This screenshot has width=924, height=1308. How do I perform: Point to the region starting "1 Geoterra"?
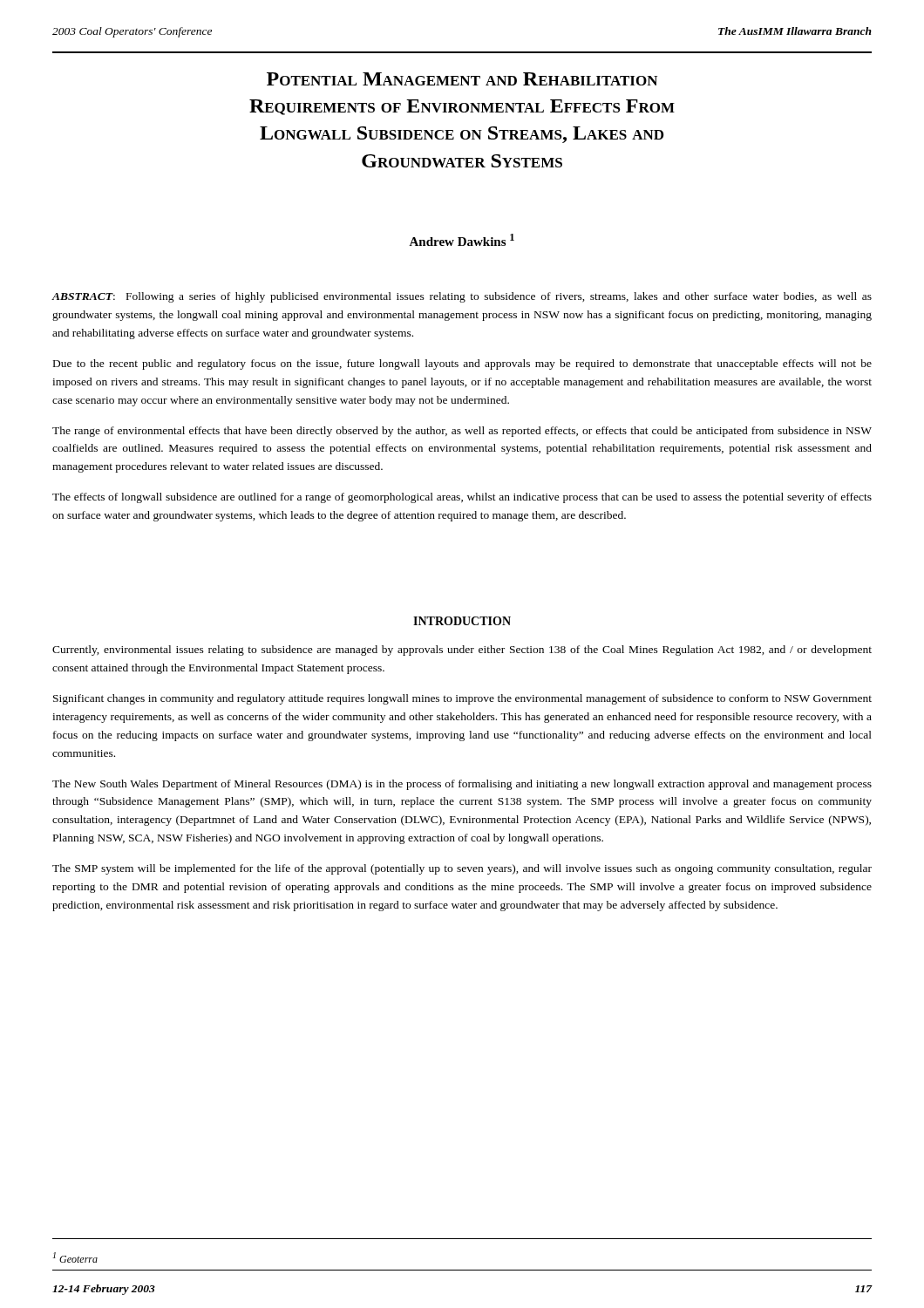pos(462,1258)
